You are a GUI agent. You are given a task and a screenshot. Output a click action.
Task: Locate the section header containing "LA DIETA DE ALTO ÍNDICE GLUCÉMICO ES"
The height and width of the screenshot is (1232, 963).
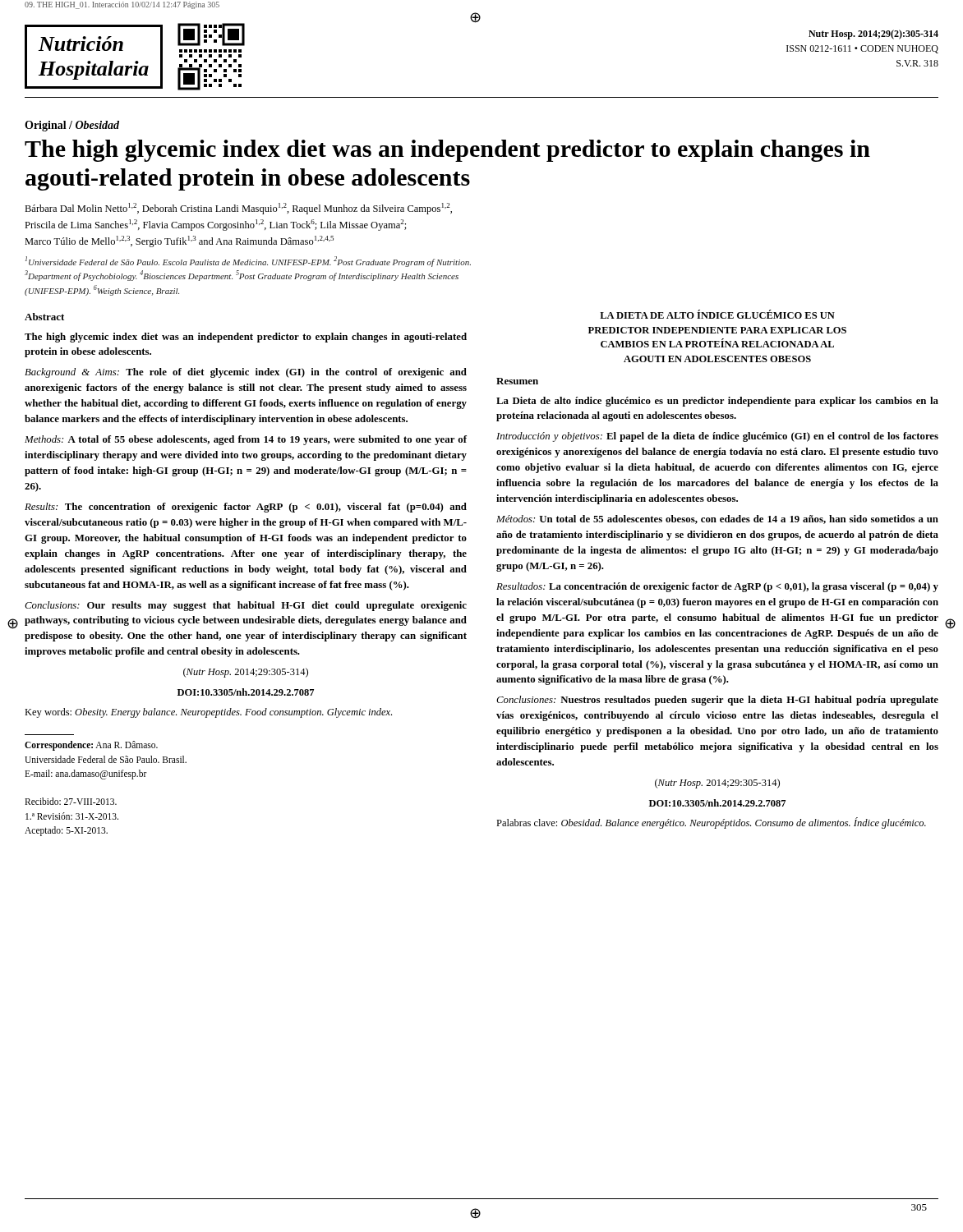pos(717,337)
